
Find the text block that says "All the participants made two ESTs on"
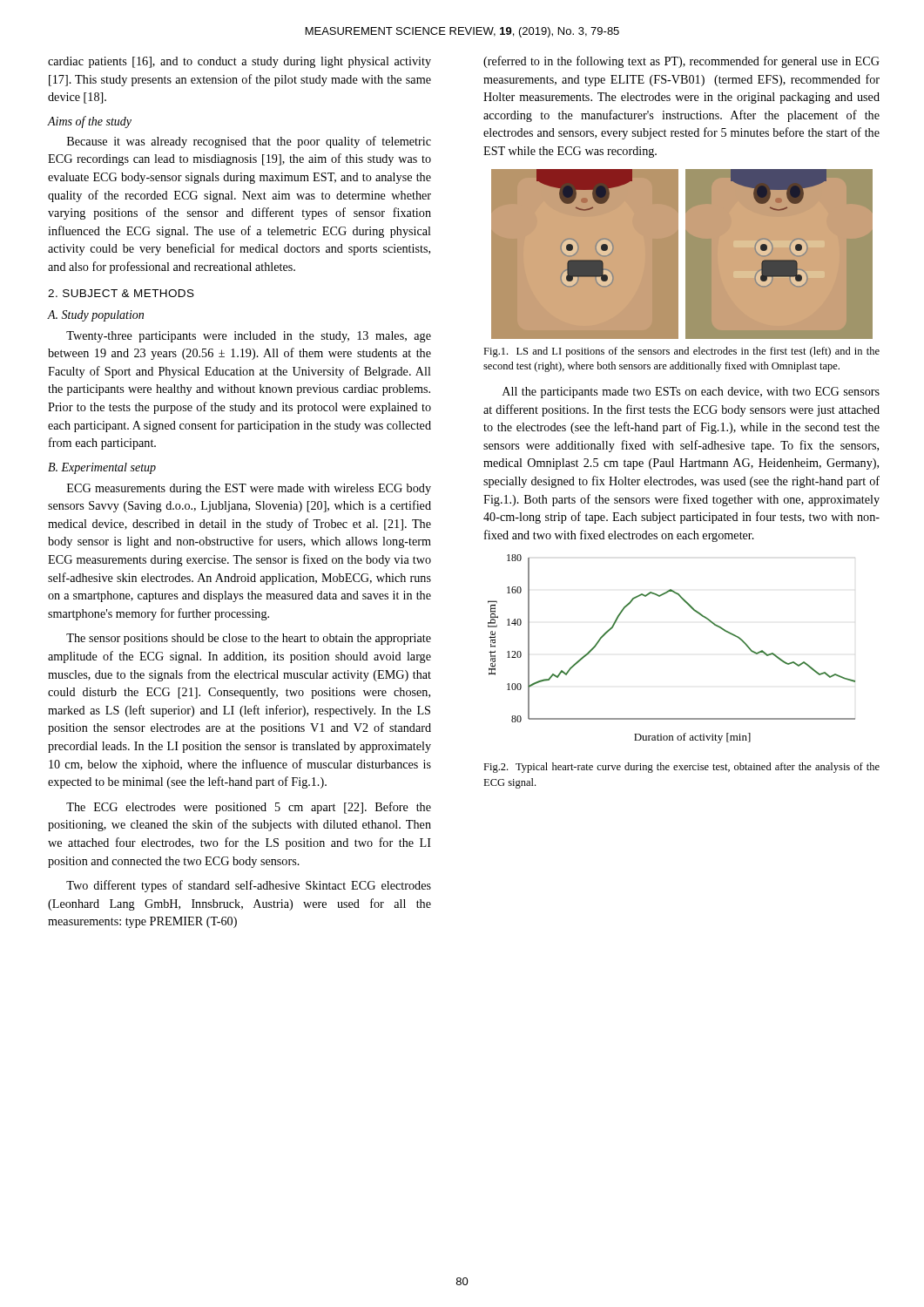click(681, 463)
